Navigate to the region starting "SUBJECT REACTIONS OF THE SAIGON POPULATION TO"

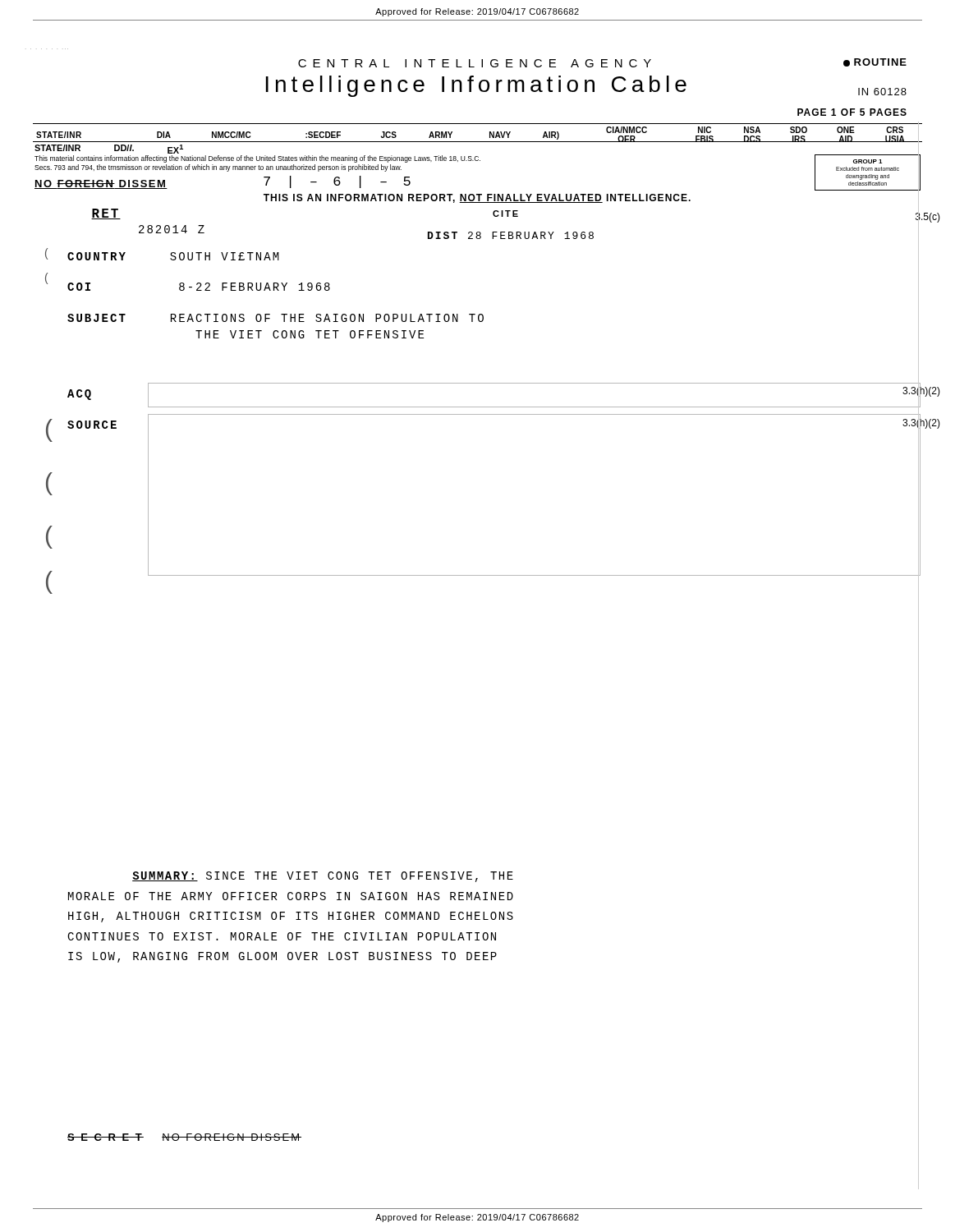(277, 319)
